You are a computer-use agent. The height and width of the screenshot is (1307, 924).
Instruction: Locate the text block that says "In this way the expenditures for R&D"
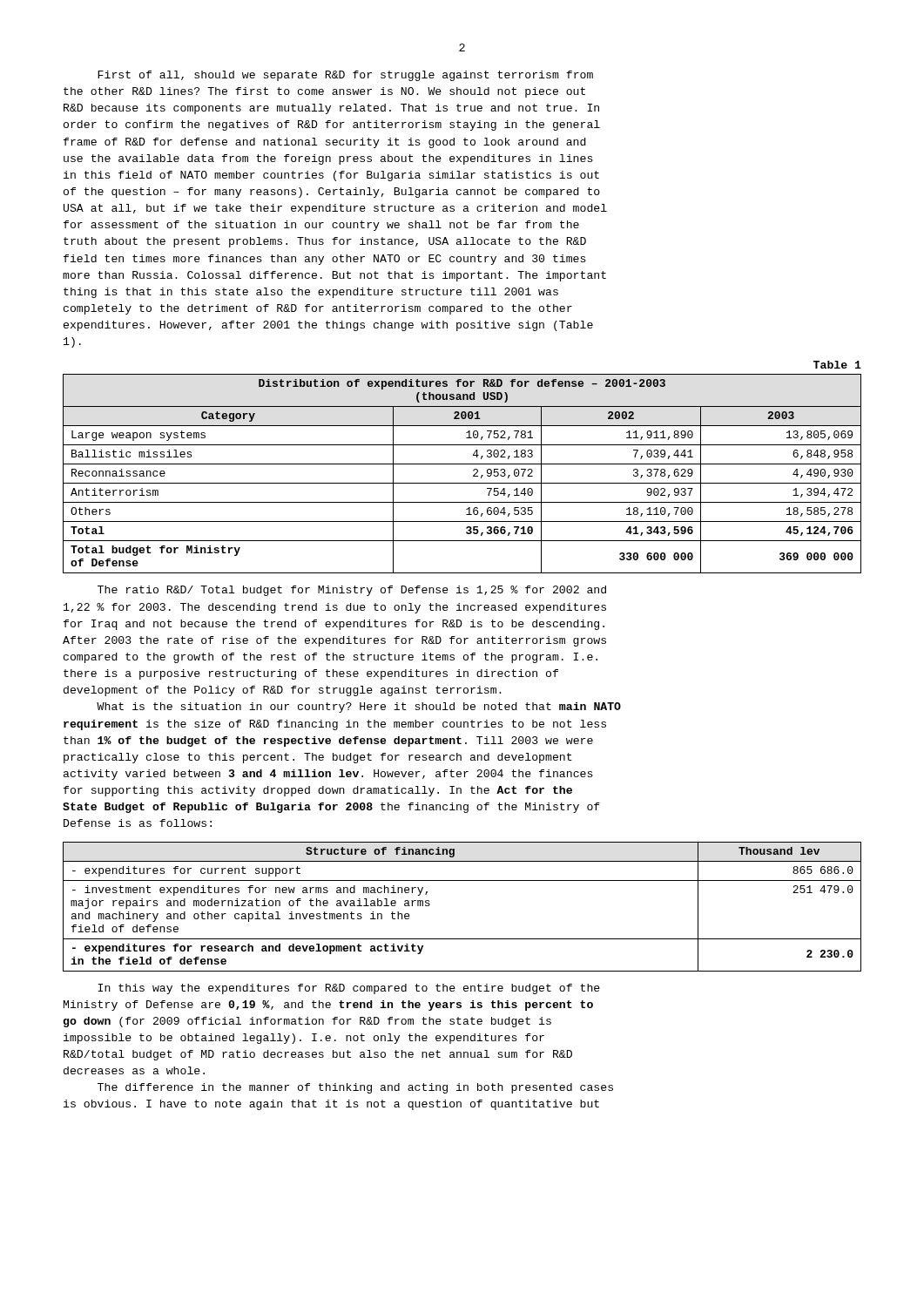[x=338, y=1046]
